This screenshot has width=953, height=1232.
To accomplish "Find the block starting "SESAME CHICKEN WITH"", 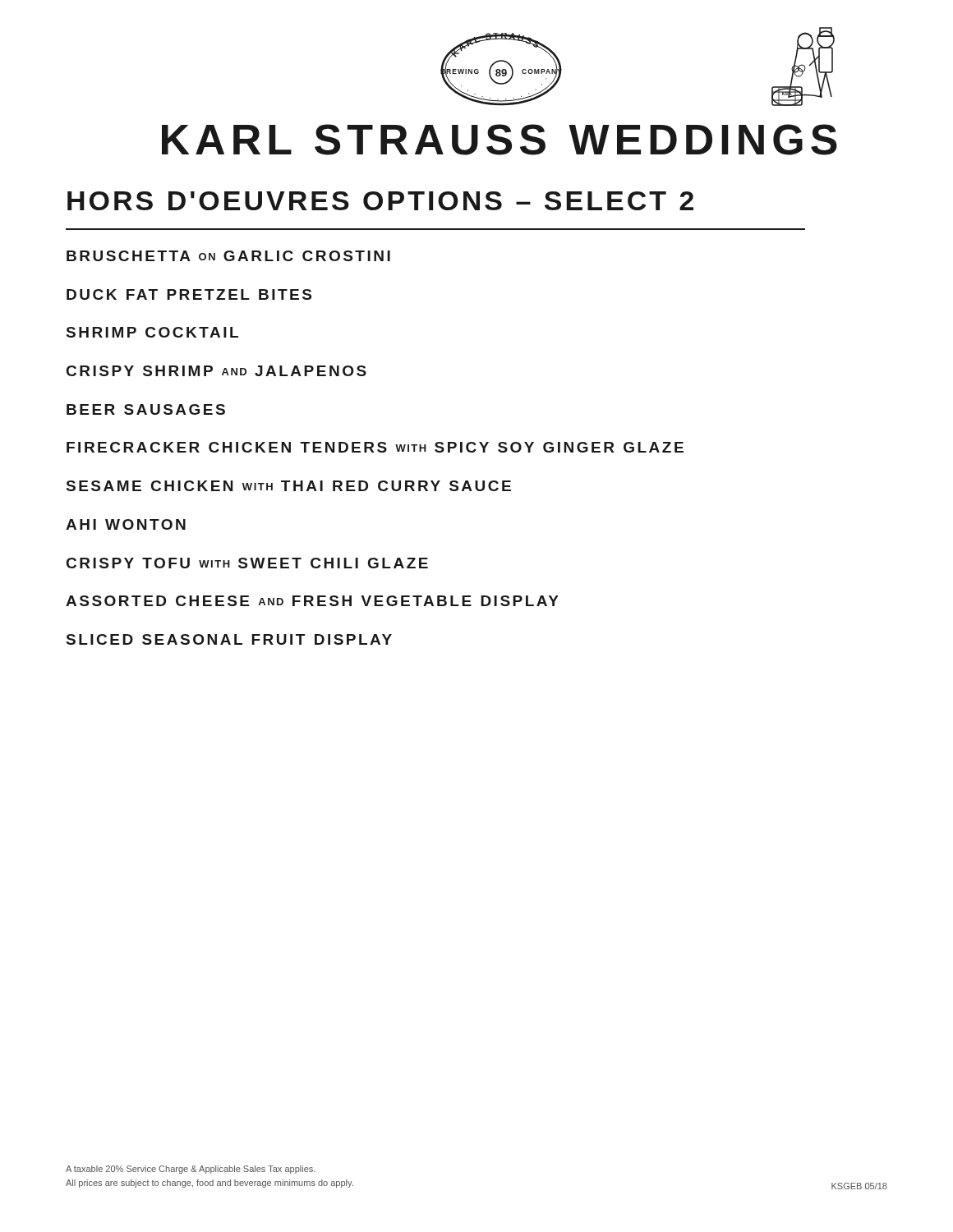I will click(290, 486).
